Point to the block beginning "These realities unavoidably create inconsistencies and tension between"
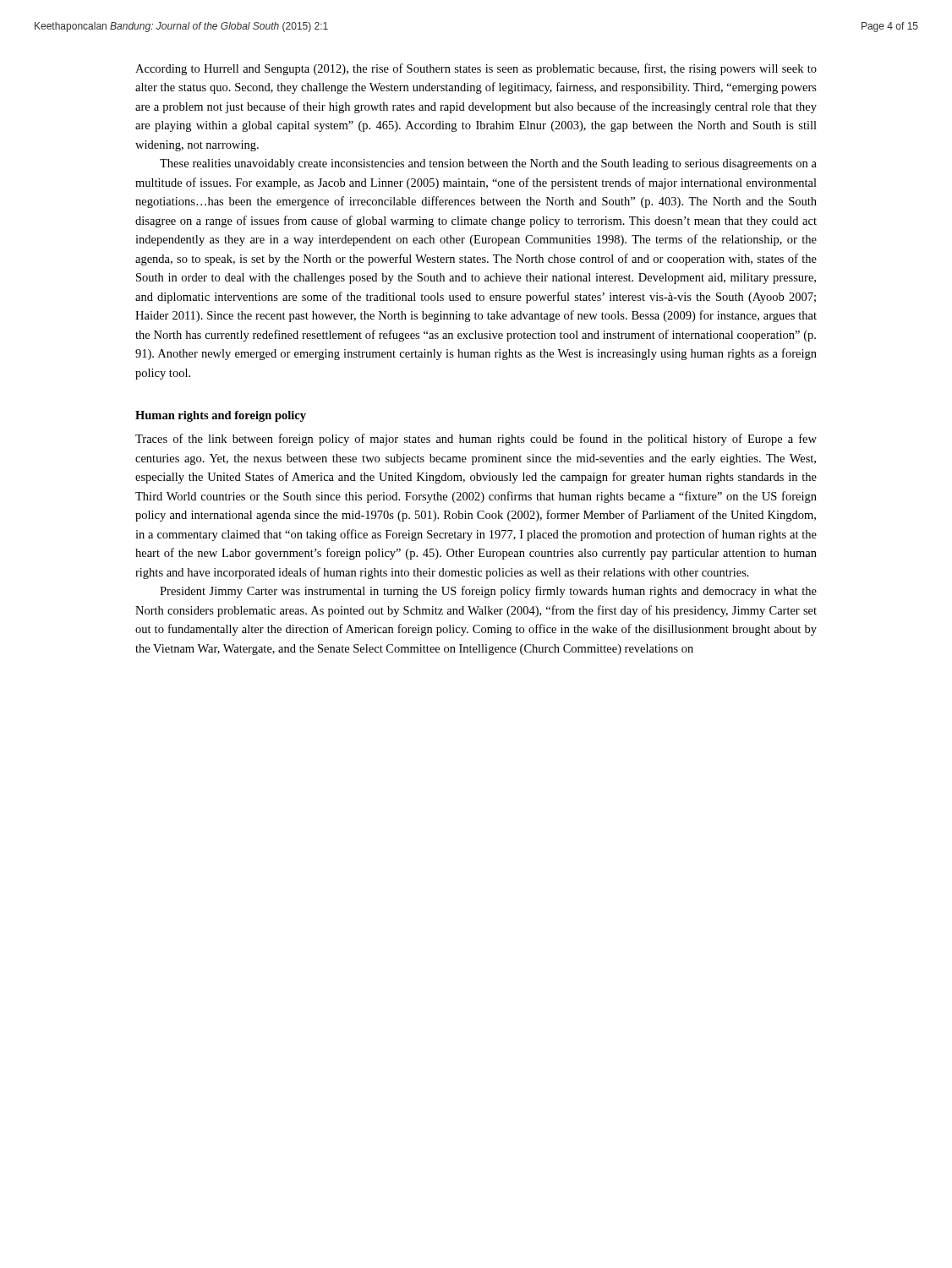Image resolution: width=952 pixels, height=1268 pixels. coord(476,268)
